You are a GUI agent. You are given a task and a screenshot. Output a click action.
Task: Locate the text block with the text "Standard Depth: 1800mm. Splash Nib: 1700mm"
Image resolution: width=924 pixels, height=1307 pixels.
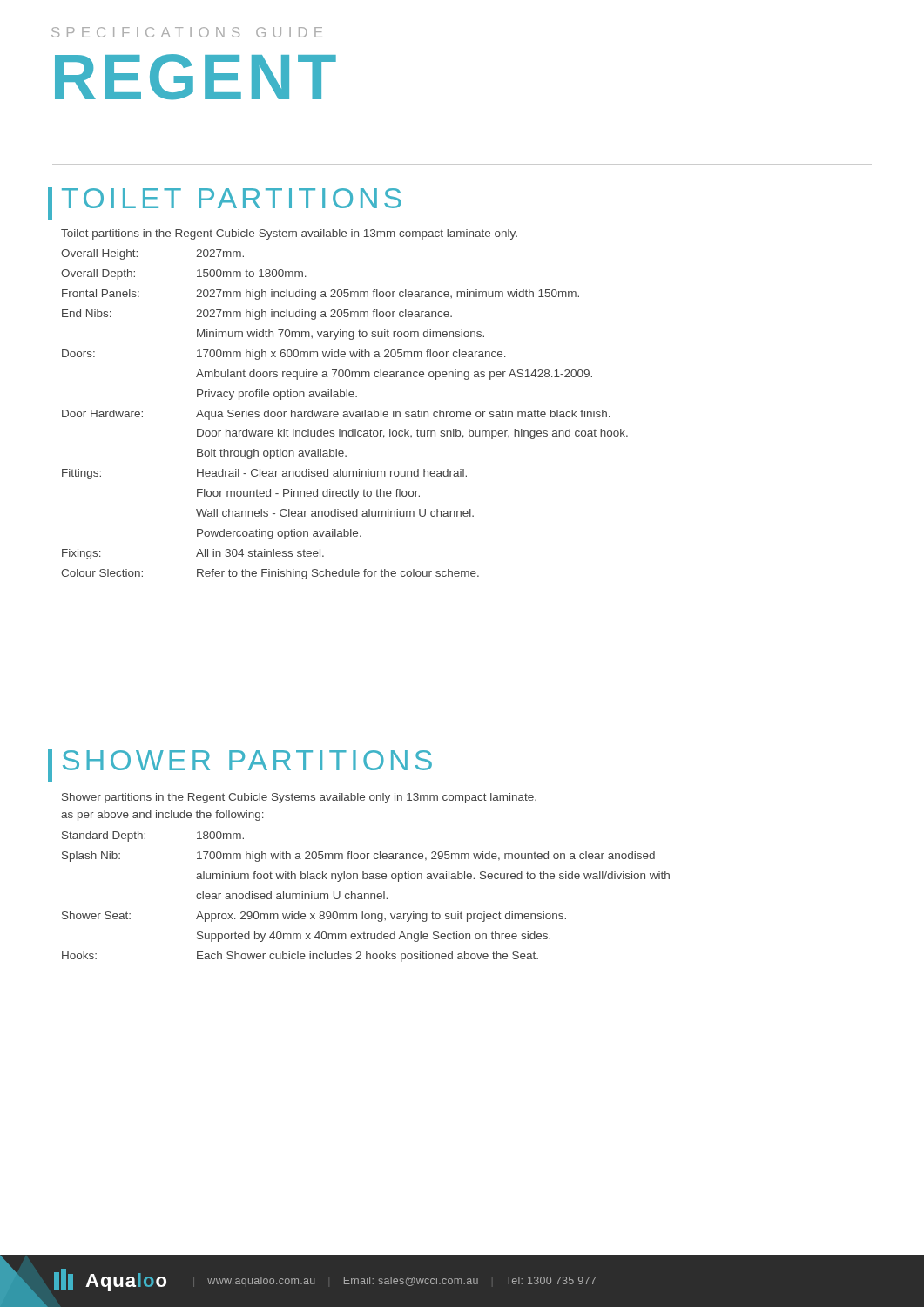pos(366,897)
